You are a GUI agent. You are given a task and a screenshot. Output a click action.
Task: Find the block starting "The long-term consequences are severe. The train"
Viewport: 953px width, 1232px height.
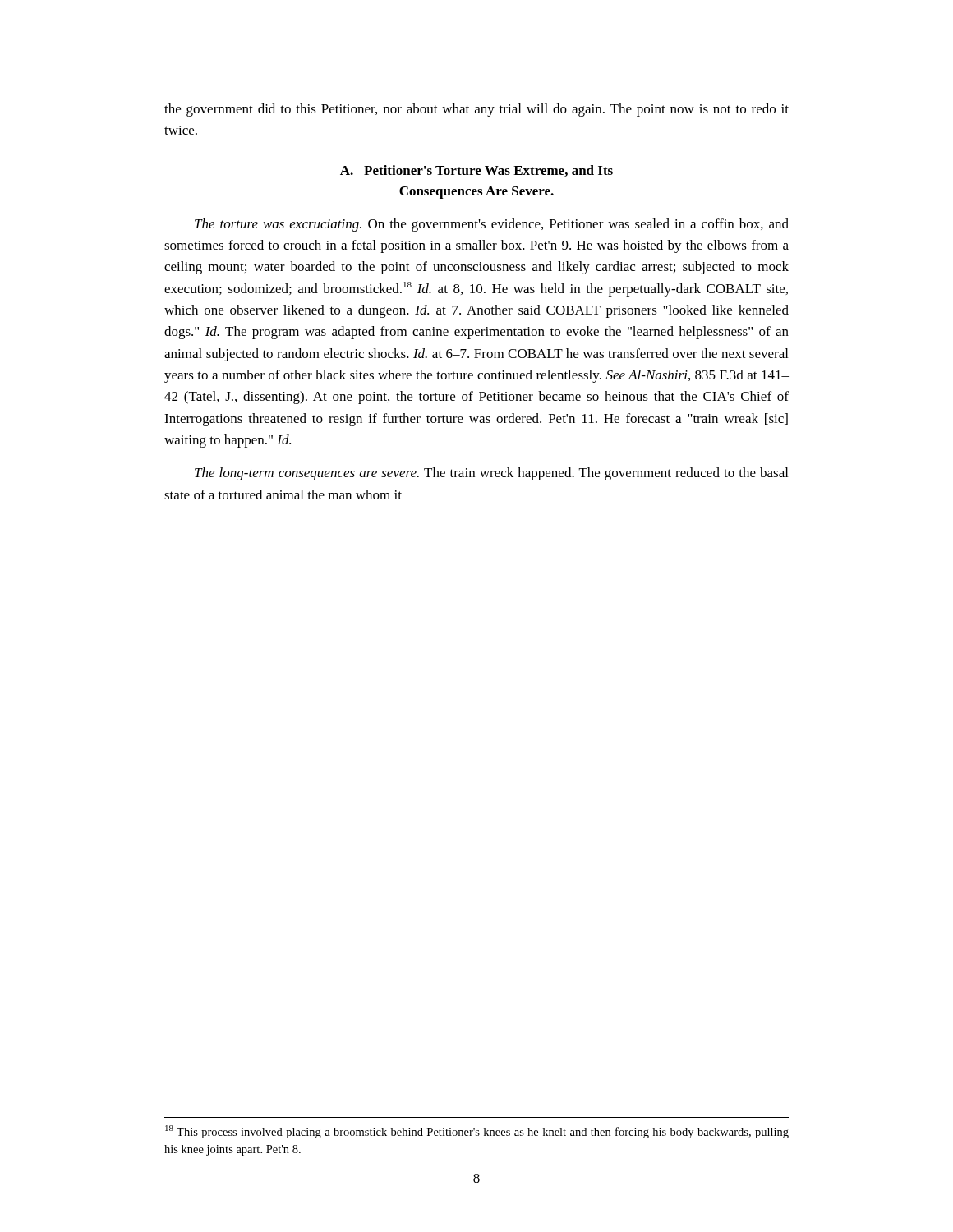click(x=476, y=484)
